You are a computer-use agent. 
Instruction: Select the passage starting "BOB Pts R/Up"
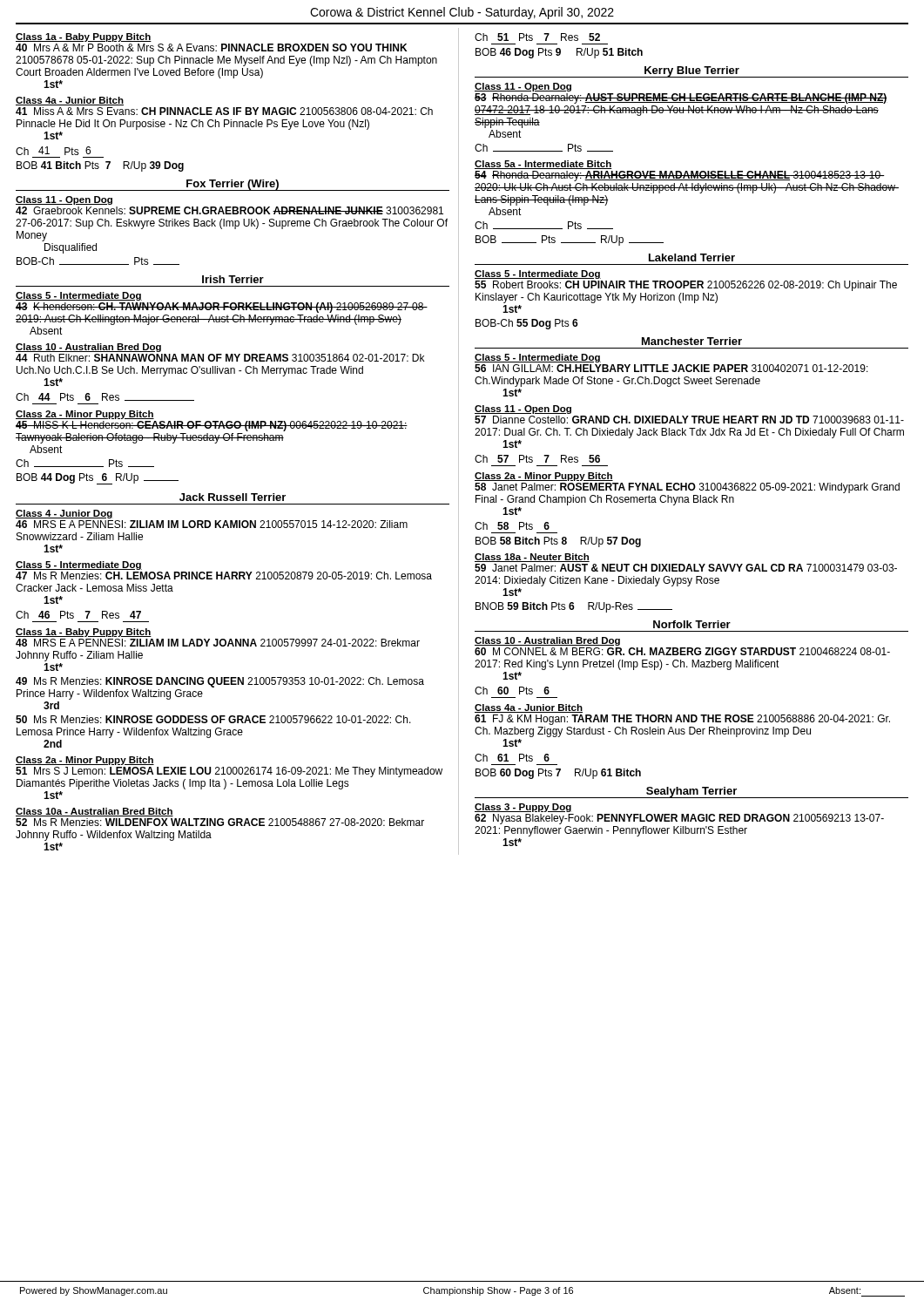tap(569, 240)
